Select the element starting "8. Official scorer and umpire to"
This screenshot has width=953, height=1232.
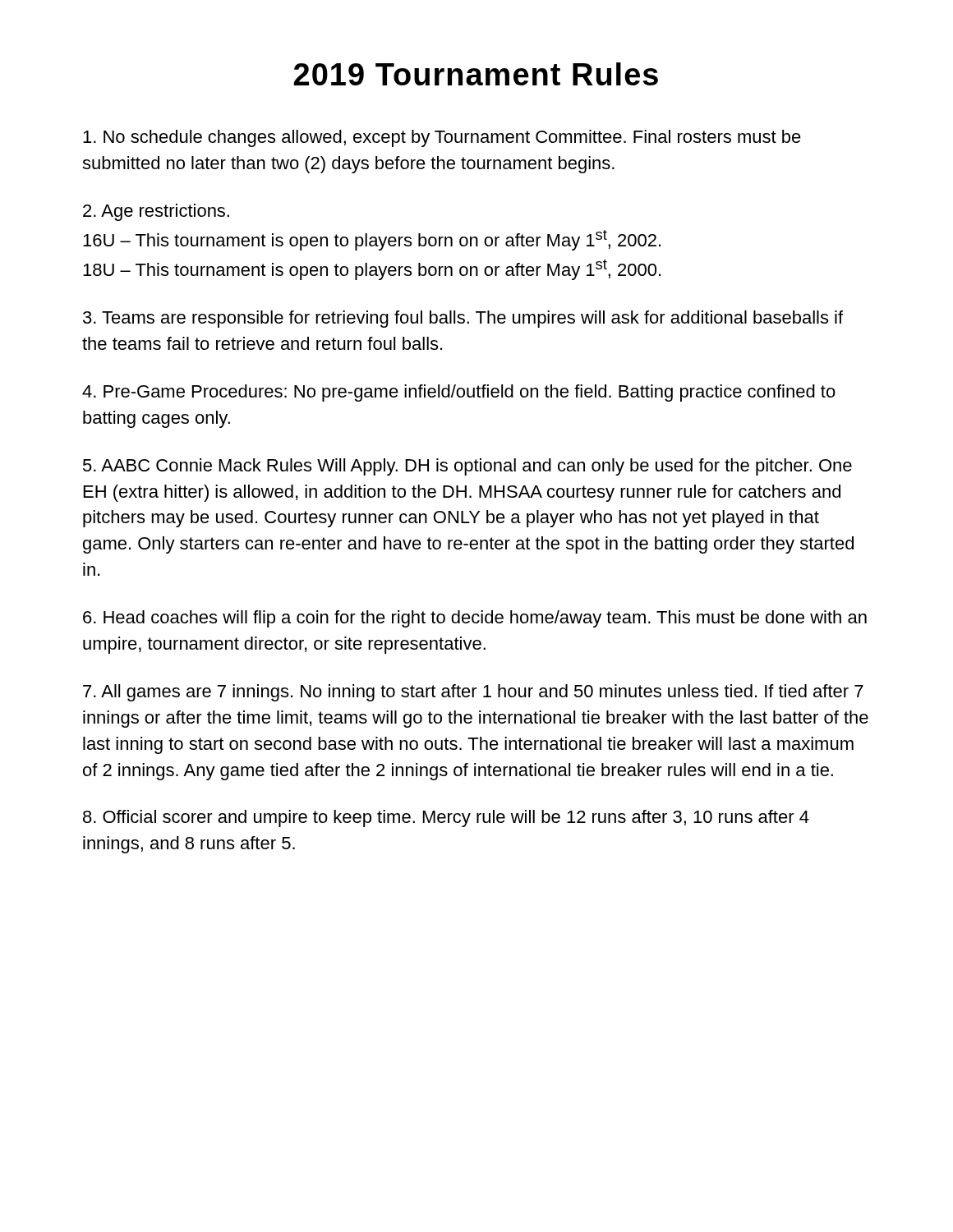446,830
